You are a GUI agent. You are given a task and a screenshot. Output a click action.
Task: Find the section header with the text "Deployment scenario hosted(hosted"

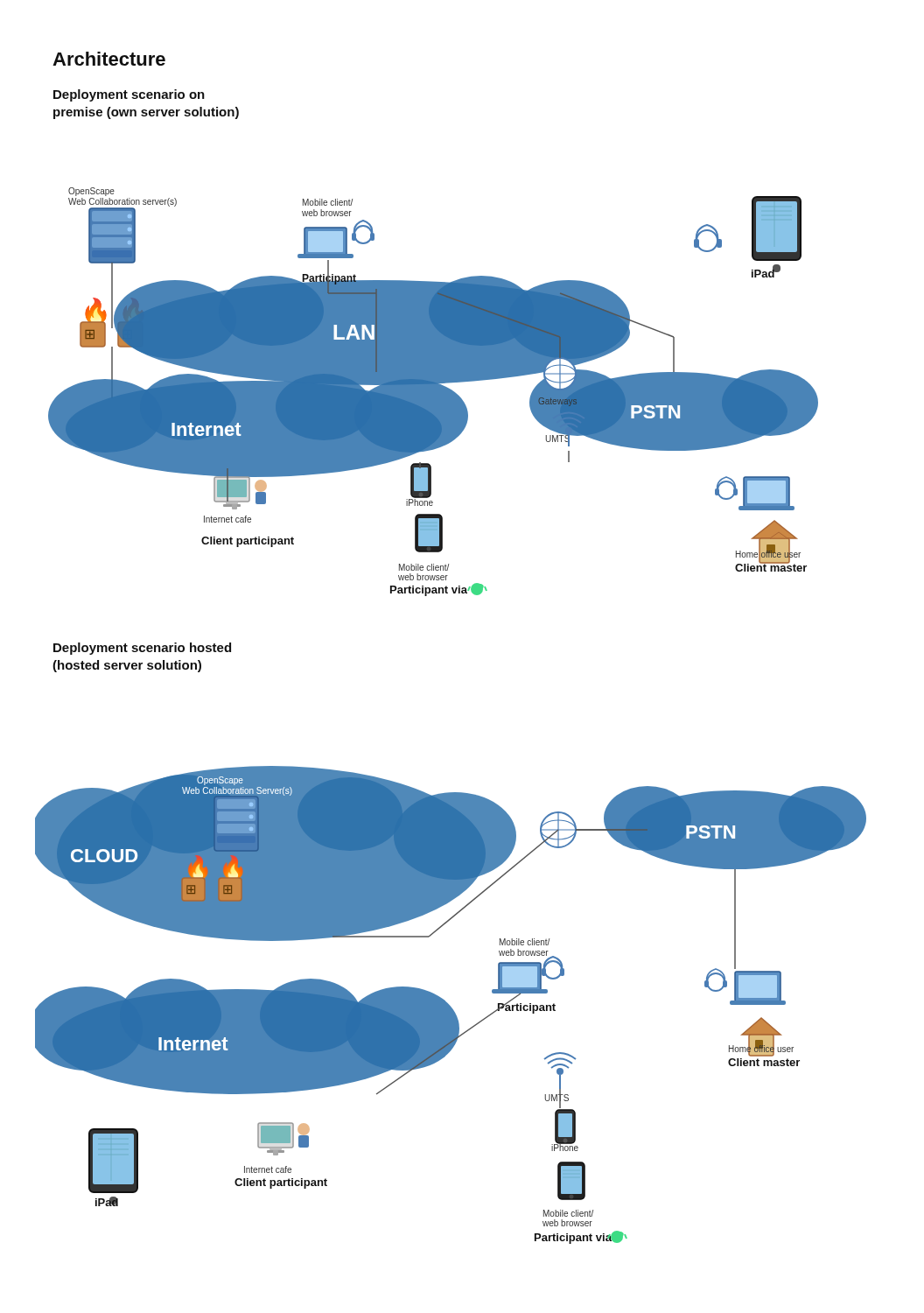pyautogui.click(x=142, y=656)
